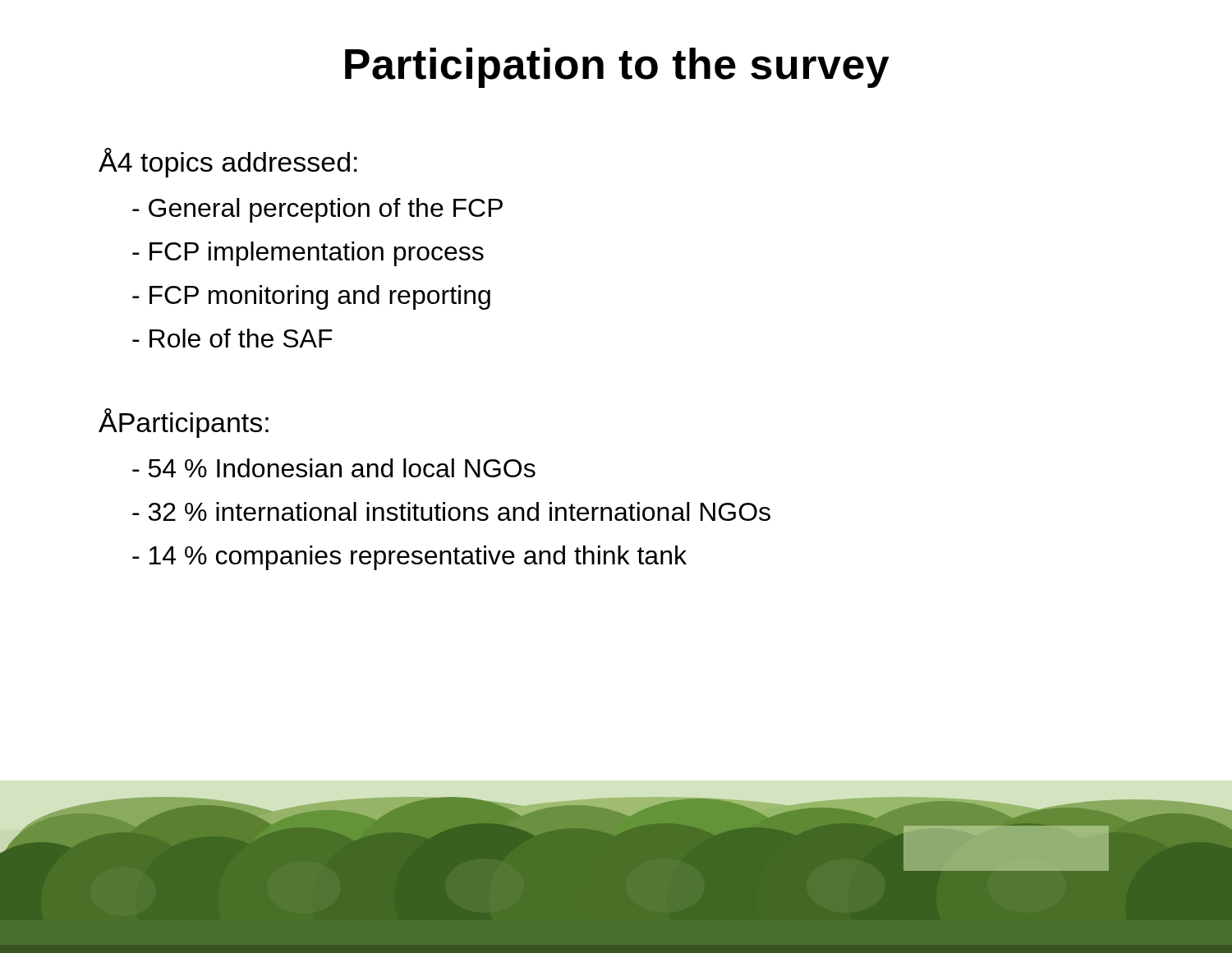The width and height of the screenshot is (1232, 953).
Task: Select the element starting "32 % international institutions and international NGOs"
Action: [451, 512]
